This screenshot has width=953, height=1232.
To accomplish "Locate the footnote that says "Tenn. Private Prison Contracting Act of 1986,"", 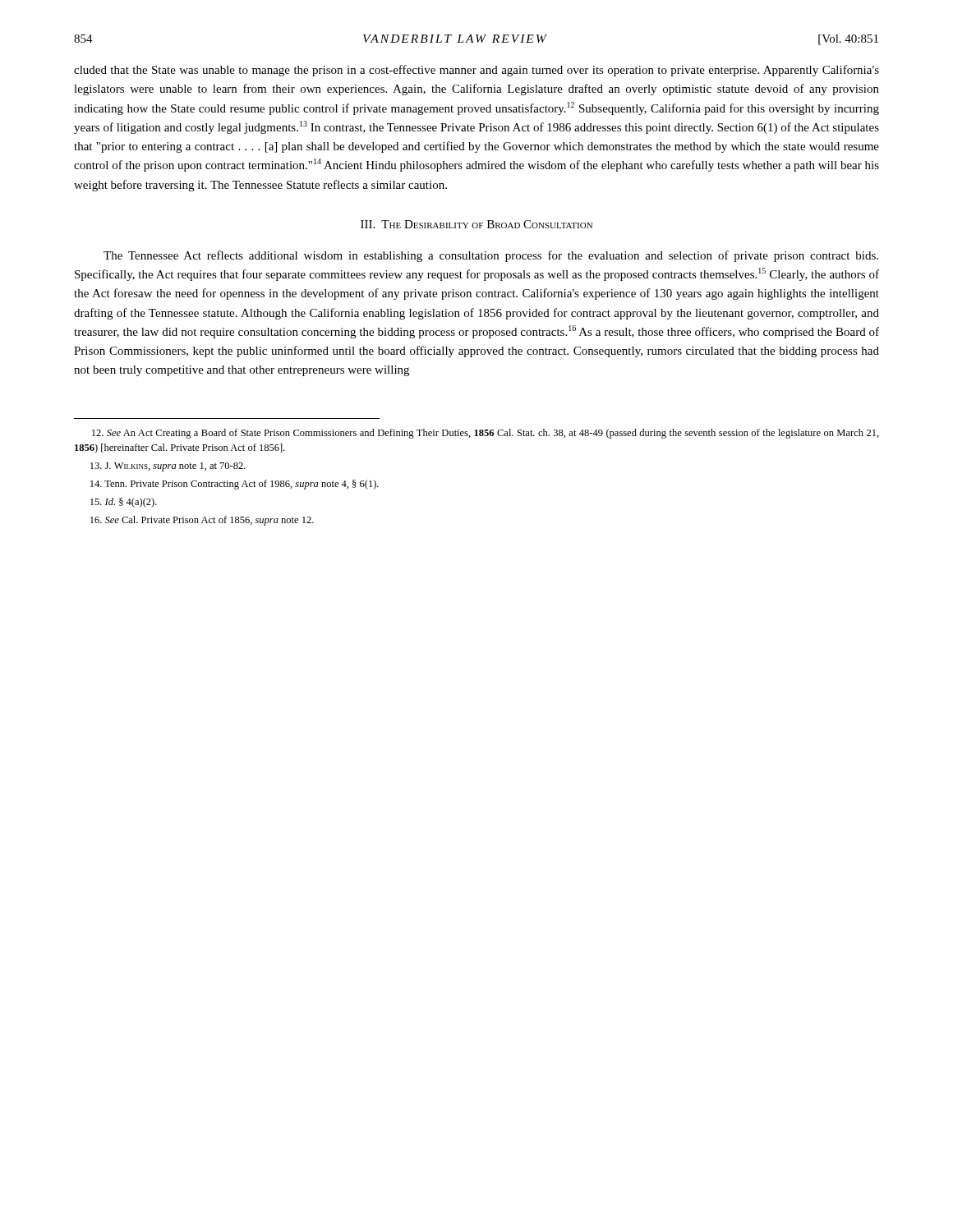I will point(227,484).
